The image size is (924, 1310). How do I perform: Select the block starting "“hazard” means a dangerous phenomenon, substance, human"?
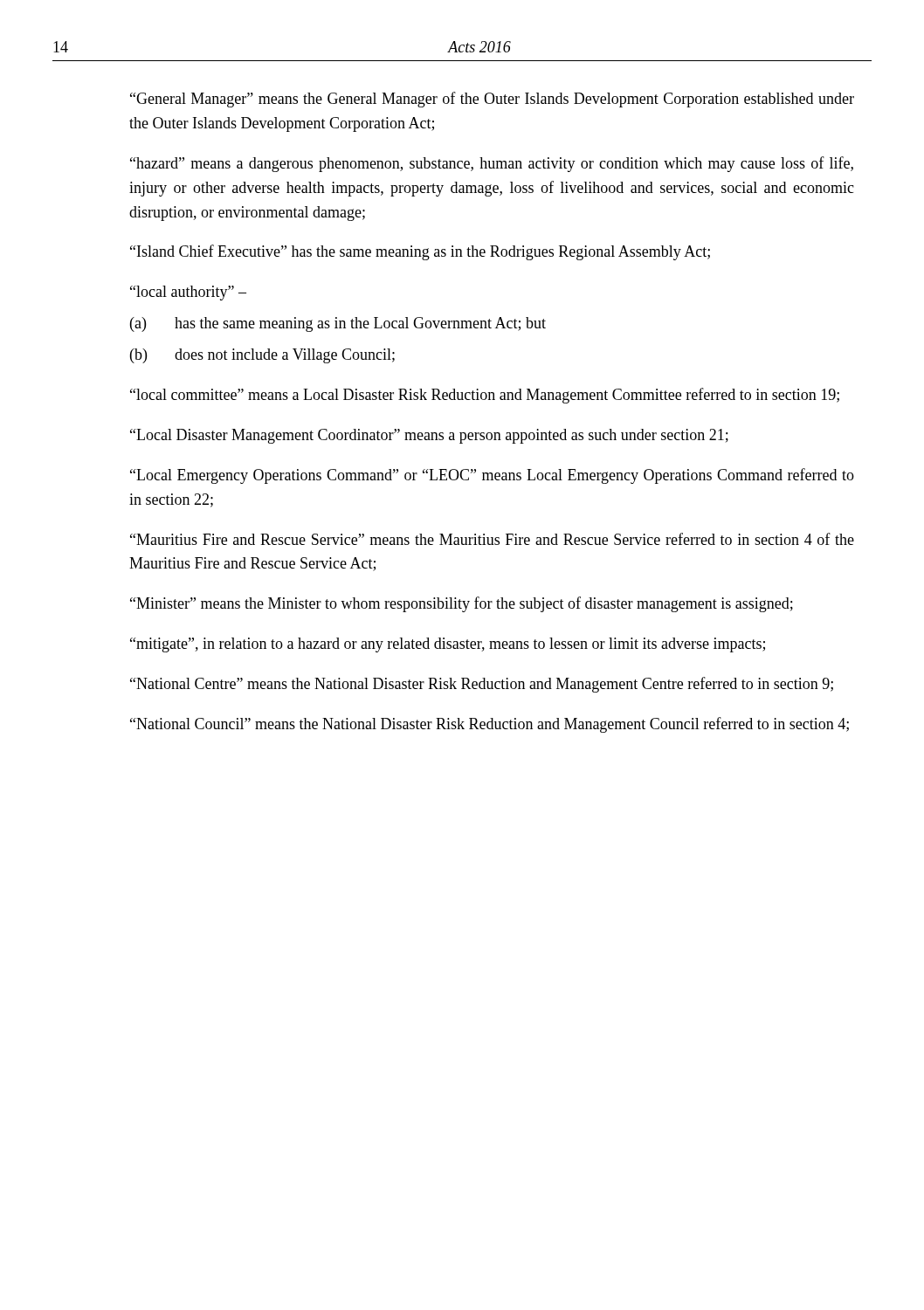tap(492, 188)
